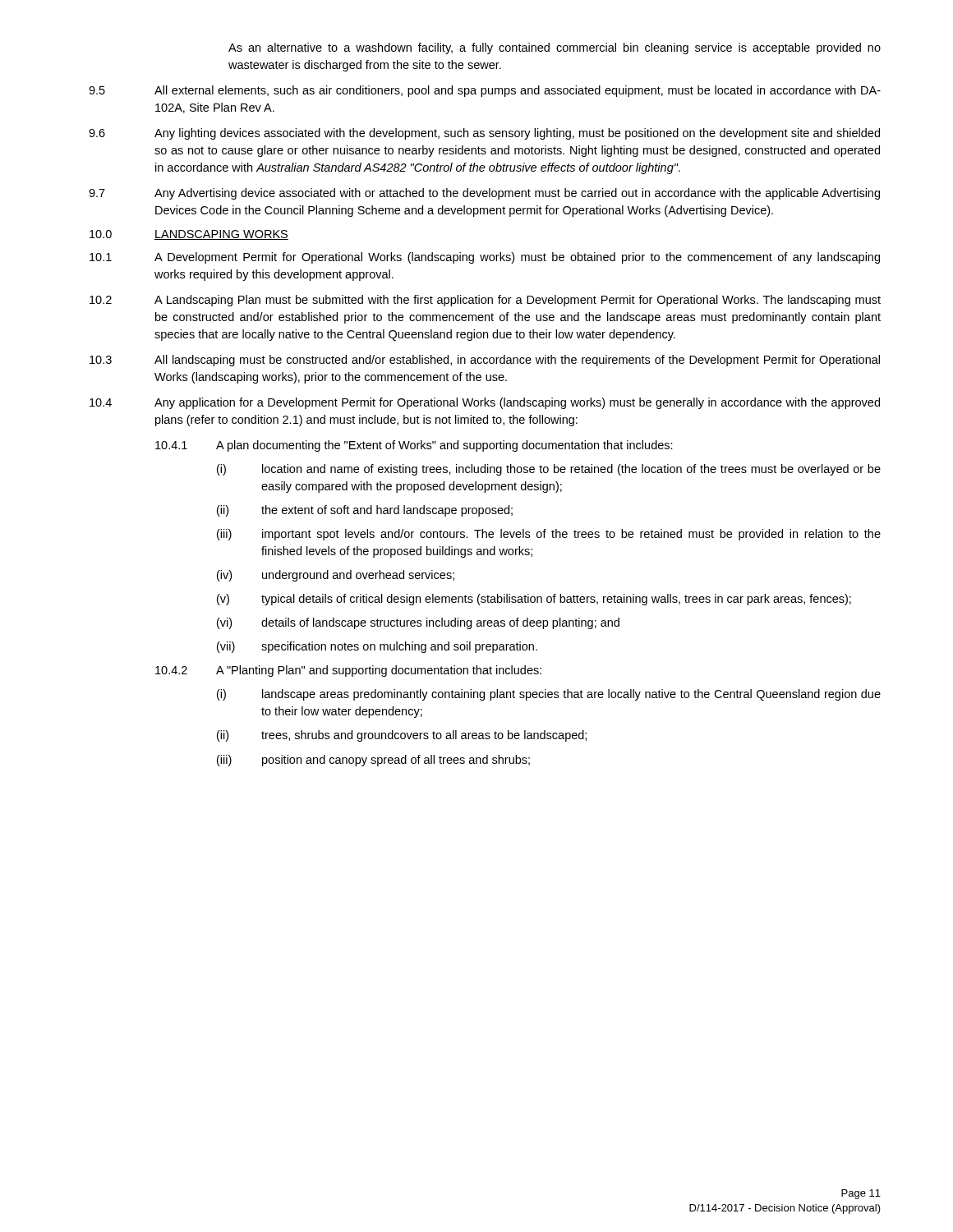
Task: Locate the block of text that opens with "(vi) details of landscape structures including"
Action: pos(548,623)
